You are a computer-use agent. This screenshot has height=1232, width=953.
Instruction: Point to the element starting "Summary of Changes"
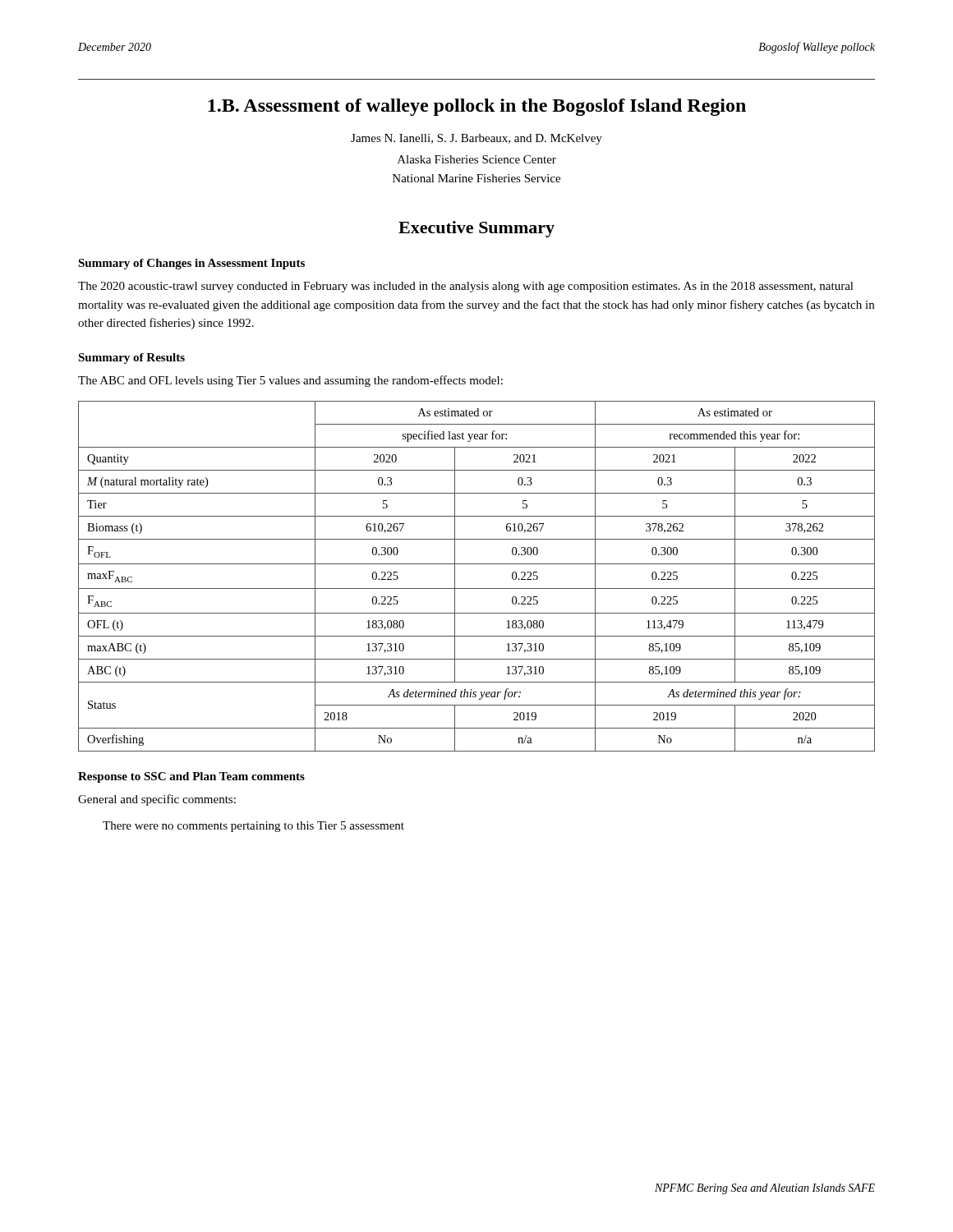(192, 263)
